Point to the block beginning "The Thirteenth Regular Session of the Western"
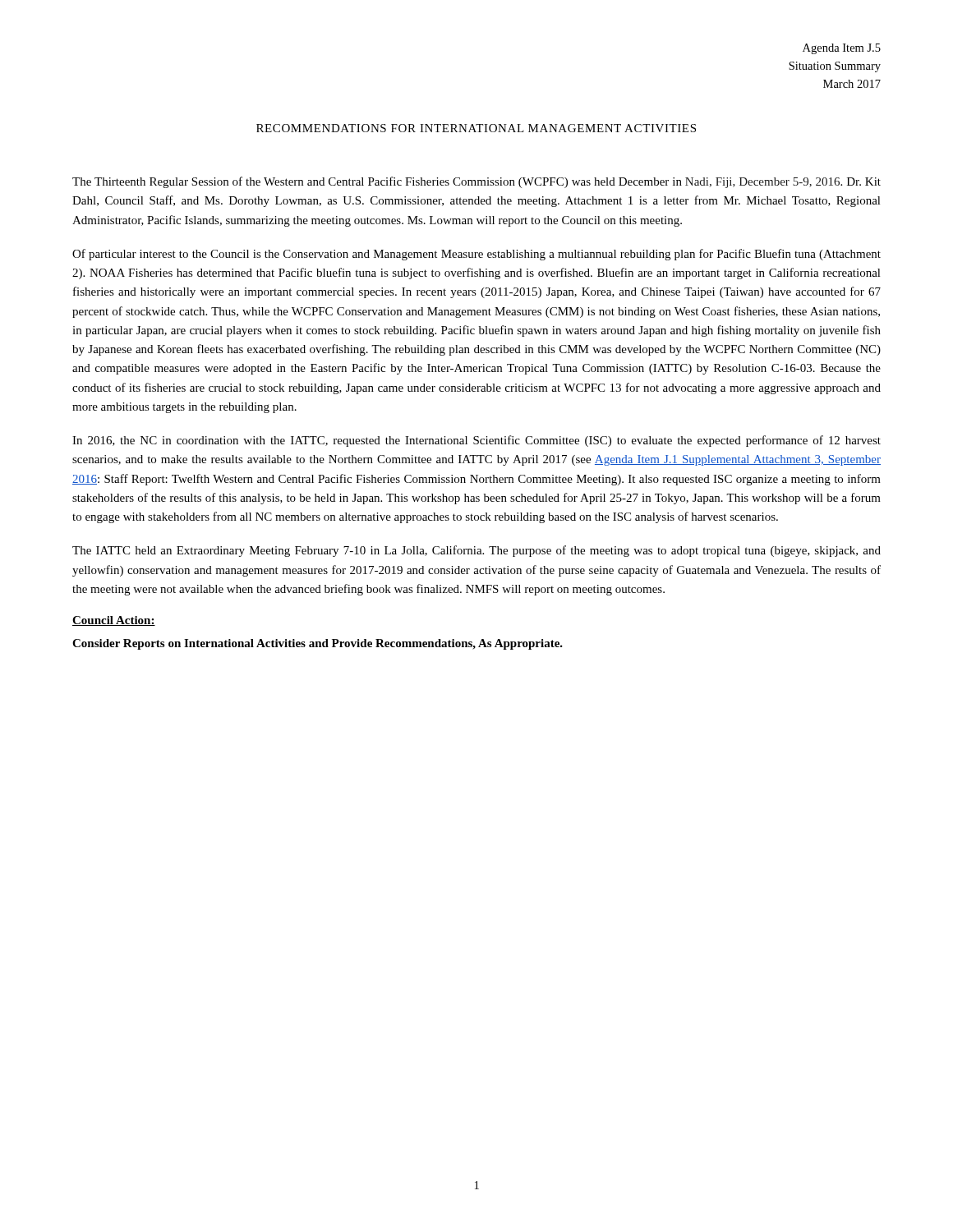 [x=476, y=201]
